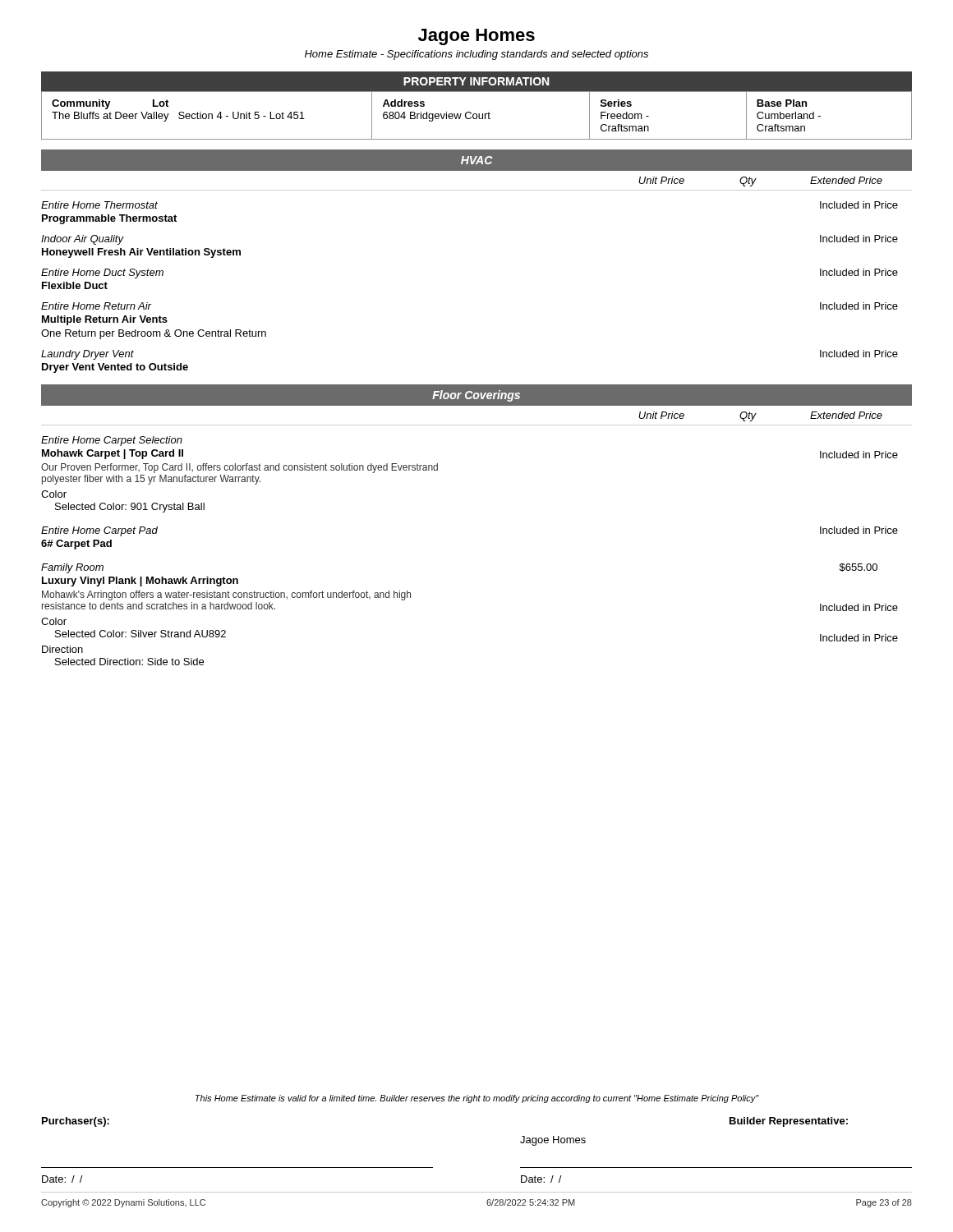953x1232 pixels.
Task: Find the block on this page that starts "Indoor Air Quality Honeywell"
Action: (84, 239)
